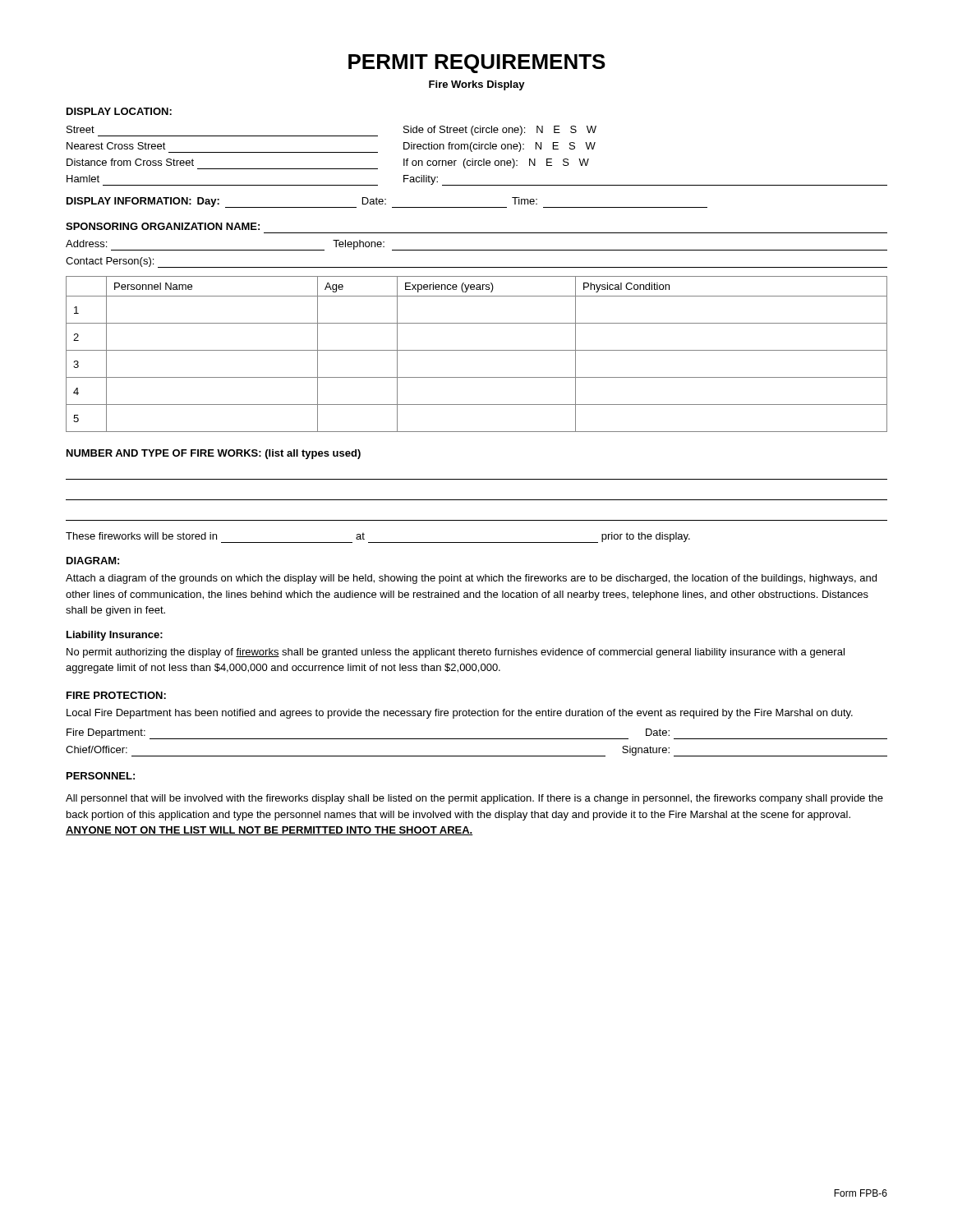Locate the section header that says "Liability Insurance:"
The height and width of the screenshot is (1232, 953).
115,636
